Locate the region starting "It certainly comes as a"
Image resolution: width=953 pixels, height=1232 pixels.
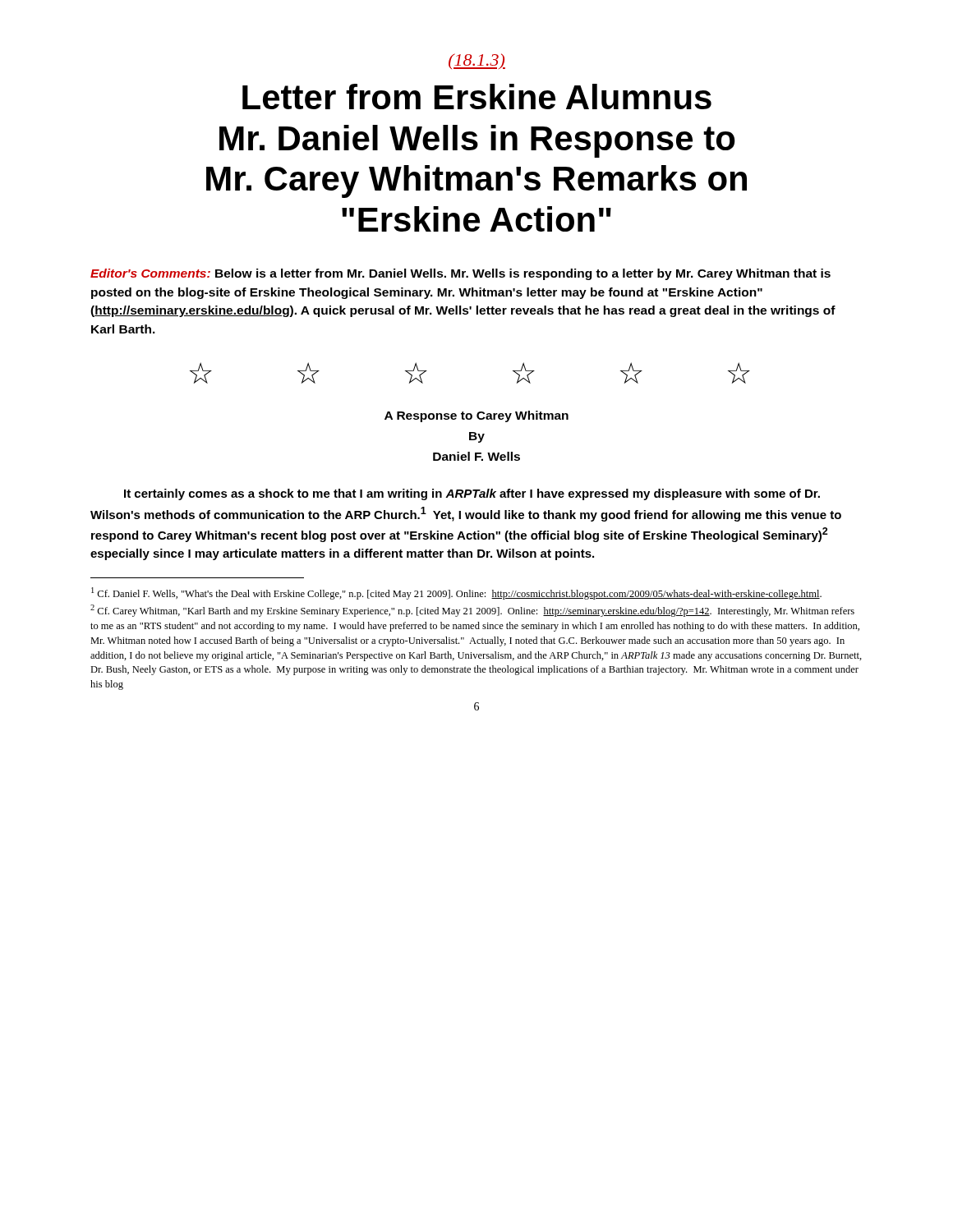tap(466, 523)
